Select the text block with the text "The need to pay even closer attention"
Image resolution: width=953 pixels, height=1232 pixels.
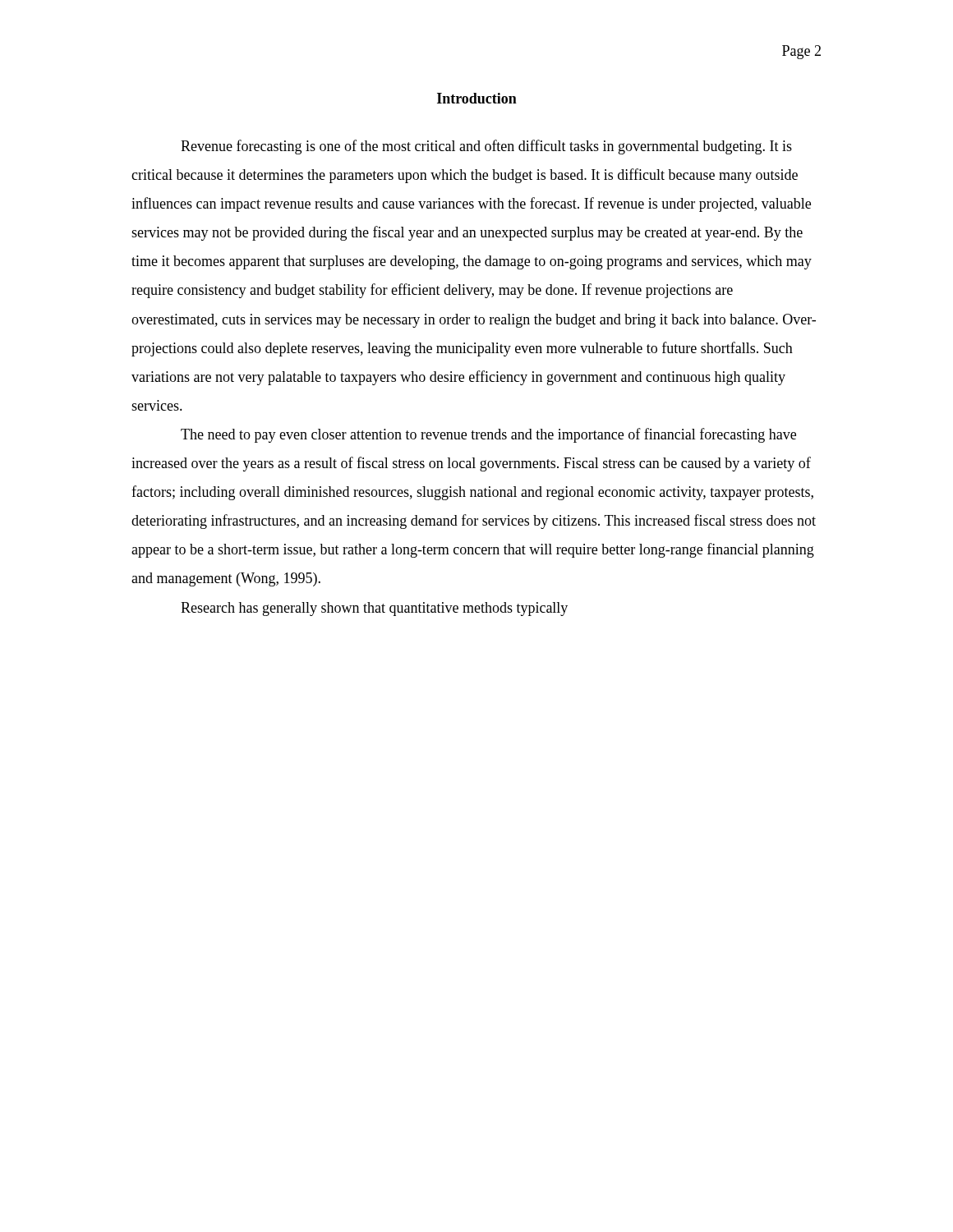(x=476, y=507)
